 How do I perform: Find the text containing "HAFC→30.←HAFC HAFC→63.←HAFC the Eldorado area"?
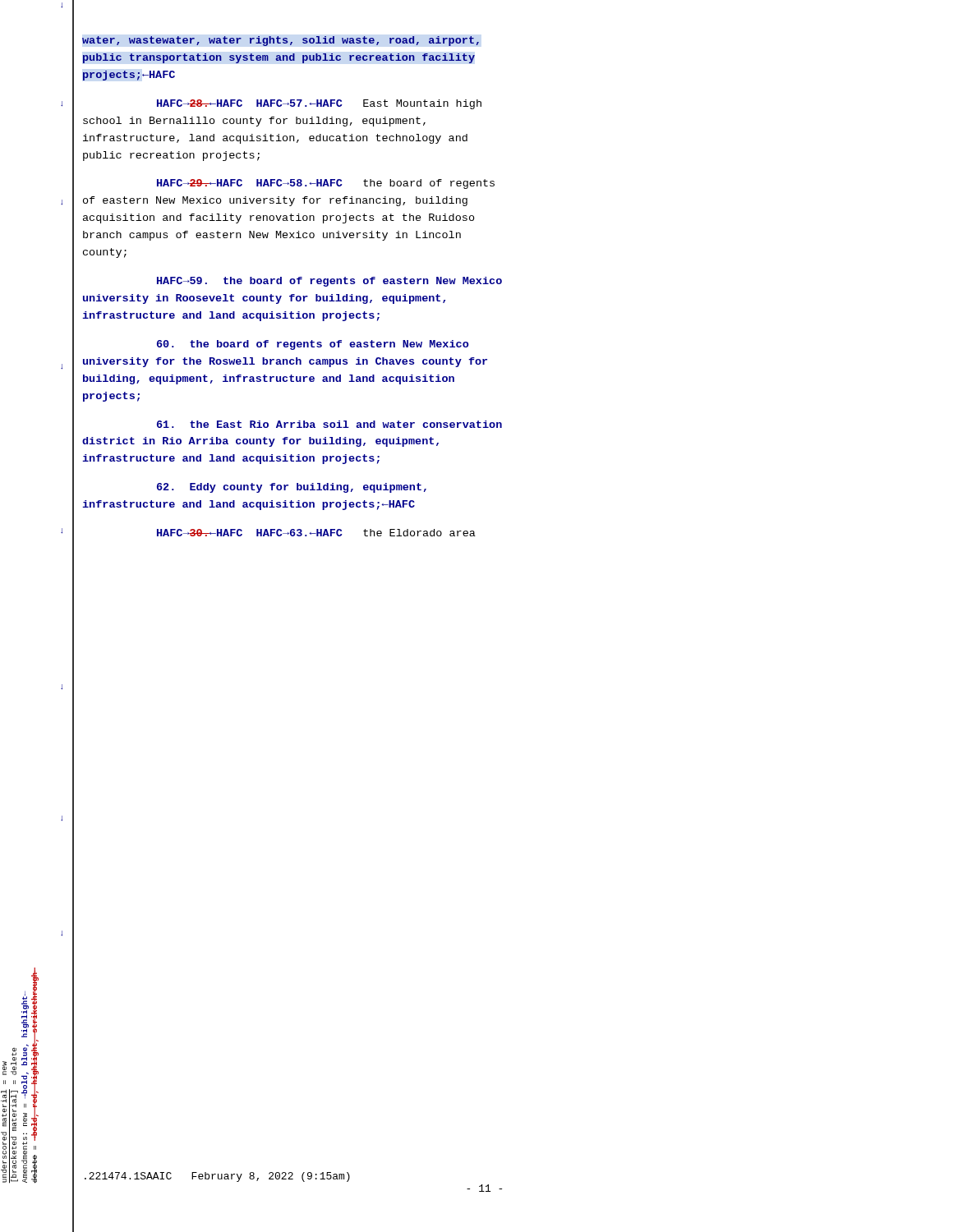coord(316,533)
